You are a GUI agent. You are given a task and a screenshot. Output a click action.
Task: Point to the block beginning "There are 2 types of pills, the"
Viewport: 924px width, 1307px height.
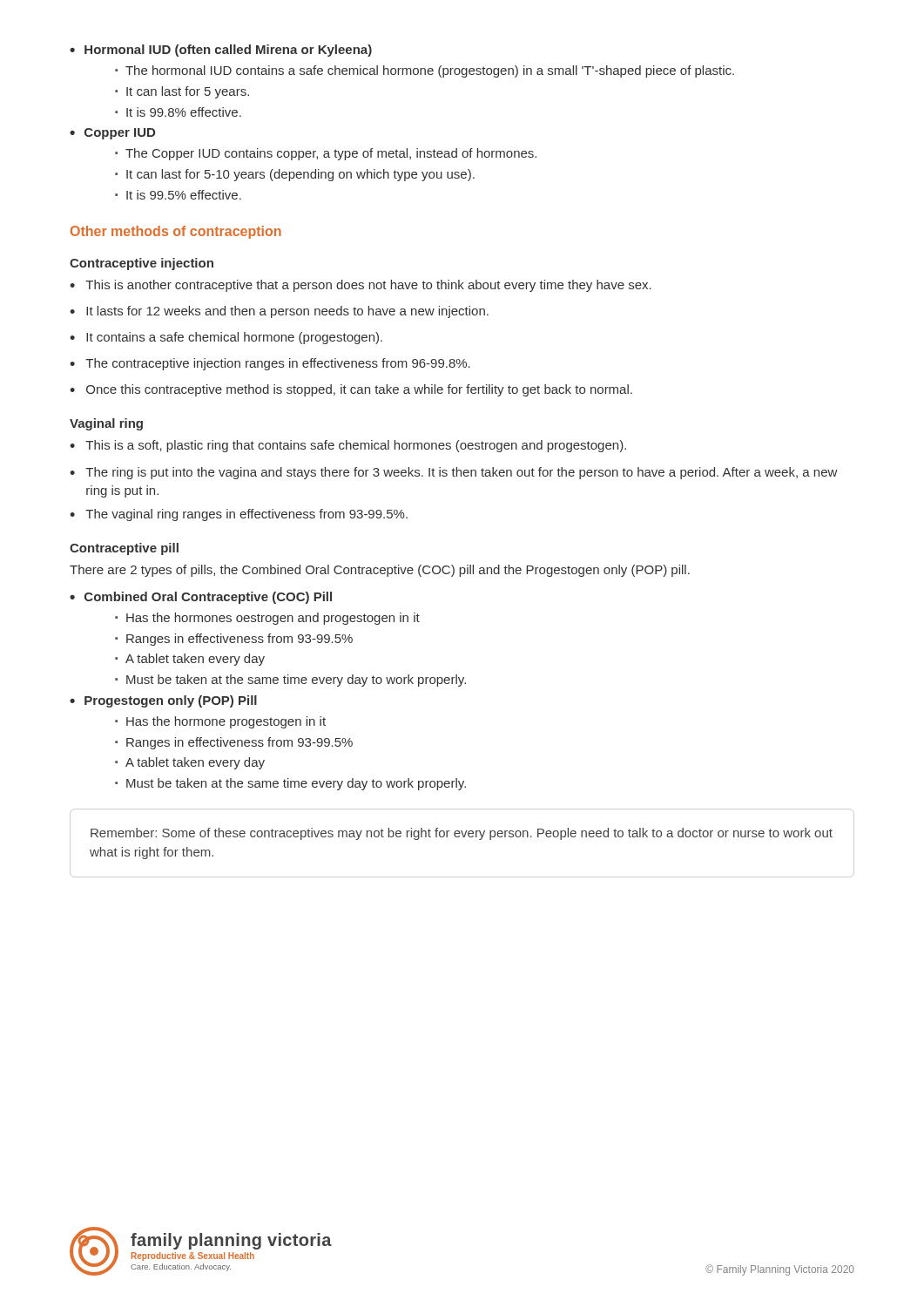pos(462,570)
